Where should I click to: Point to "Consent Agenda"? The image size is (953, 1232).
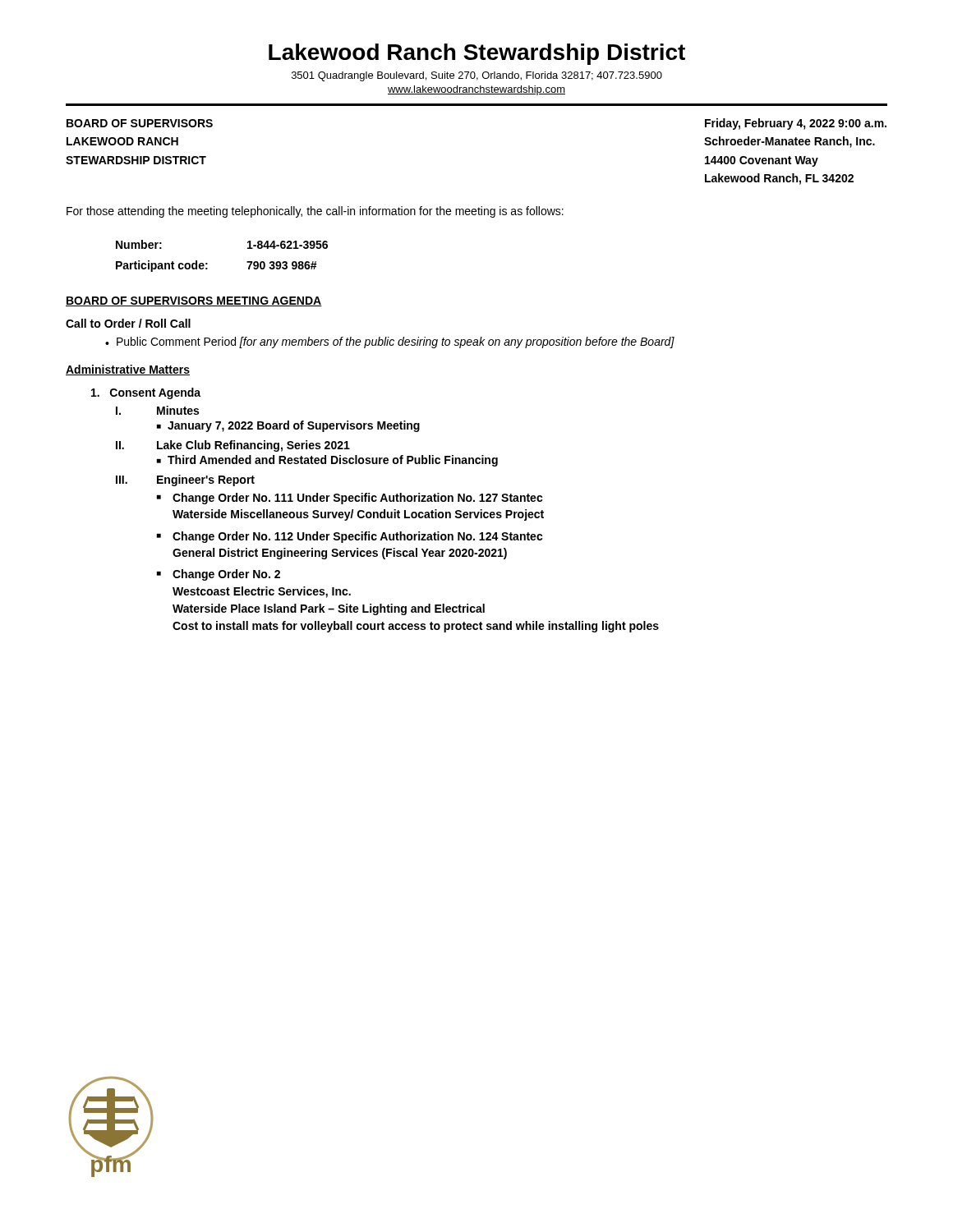pyautogui.click(x=145, y=393)
